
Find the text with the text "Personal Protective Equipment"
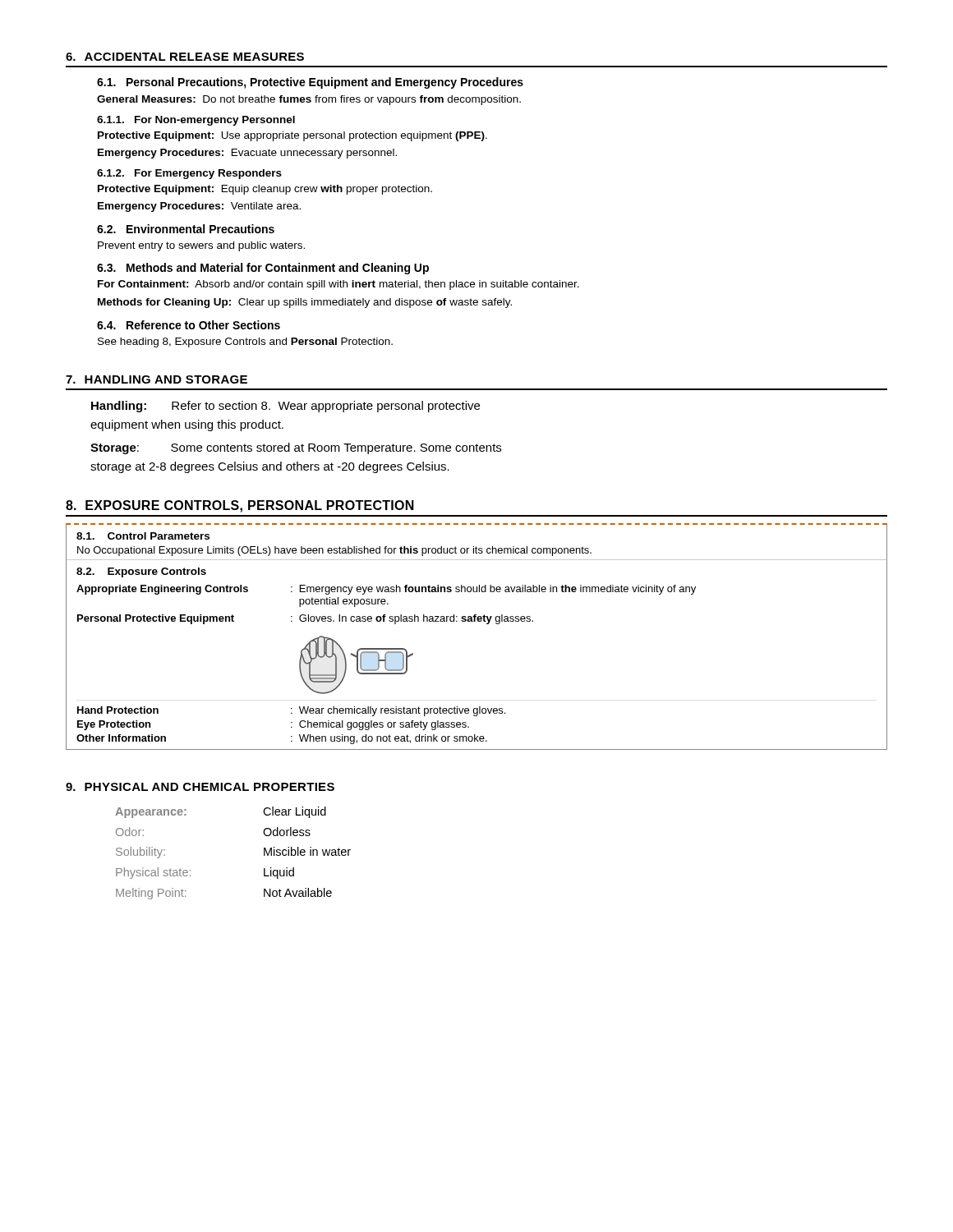click(x=155, y=618)
